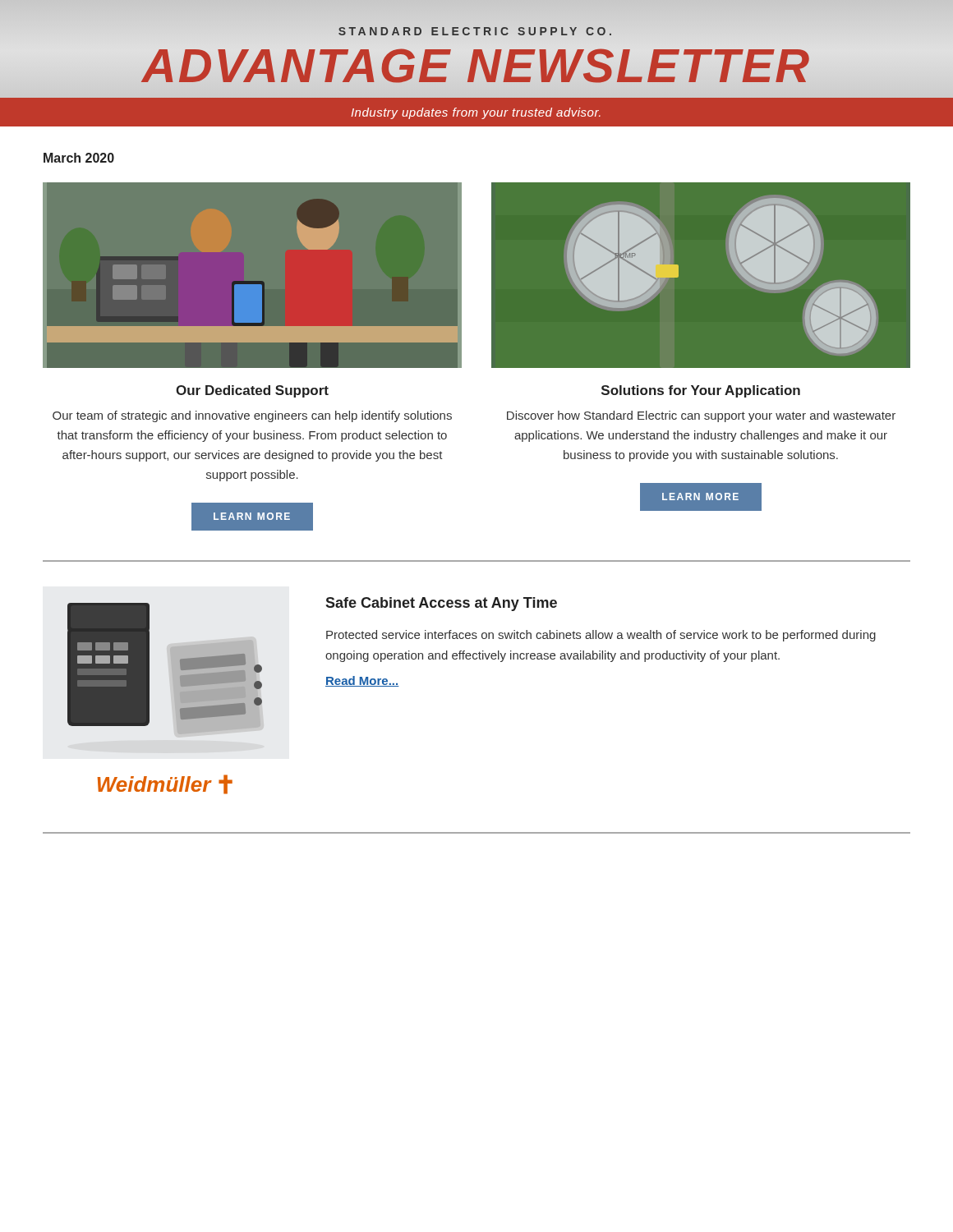Viewport: 953px width, 1232px height.
Task: Click where it says "March 2020"
Action: 79,158
